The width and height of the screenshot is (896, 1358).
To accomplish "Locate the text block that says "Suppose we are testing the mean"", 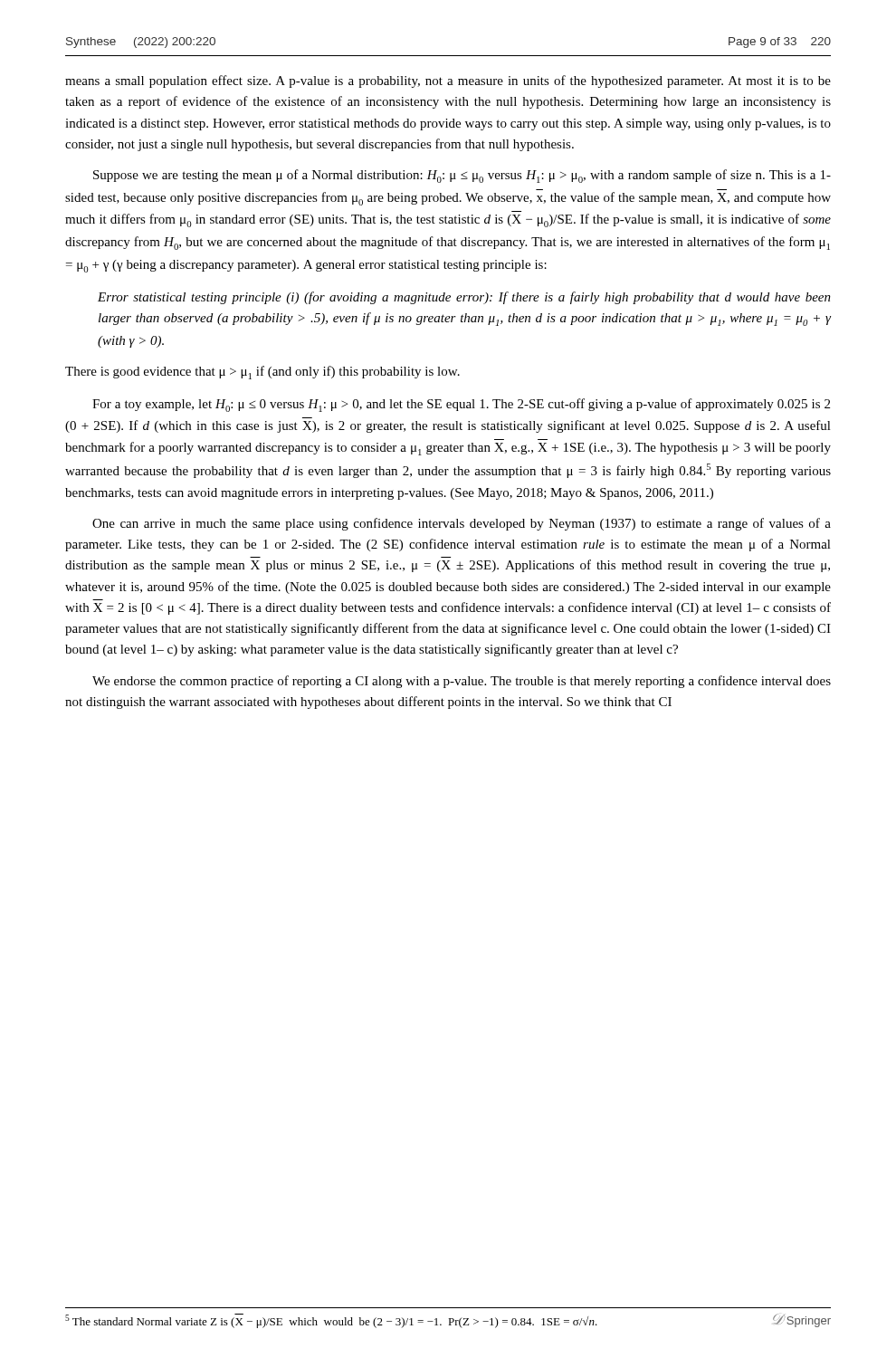I will pyautogui.click(x=448, y=221).
